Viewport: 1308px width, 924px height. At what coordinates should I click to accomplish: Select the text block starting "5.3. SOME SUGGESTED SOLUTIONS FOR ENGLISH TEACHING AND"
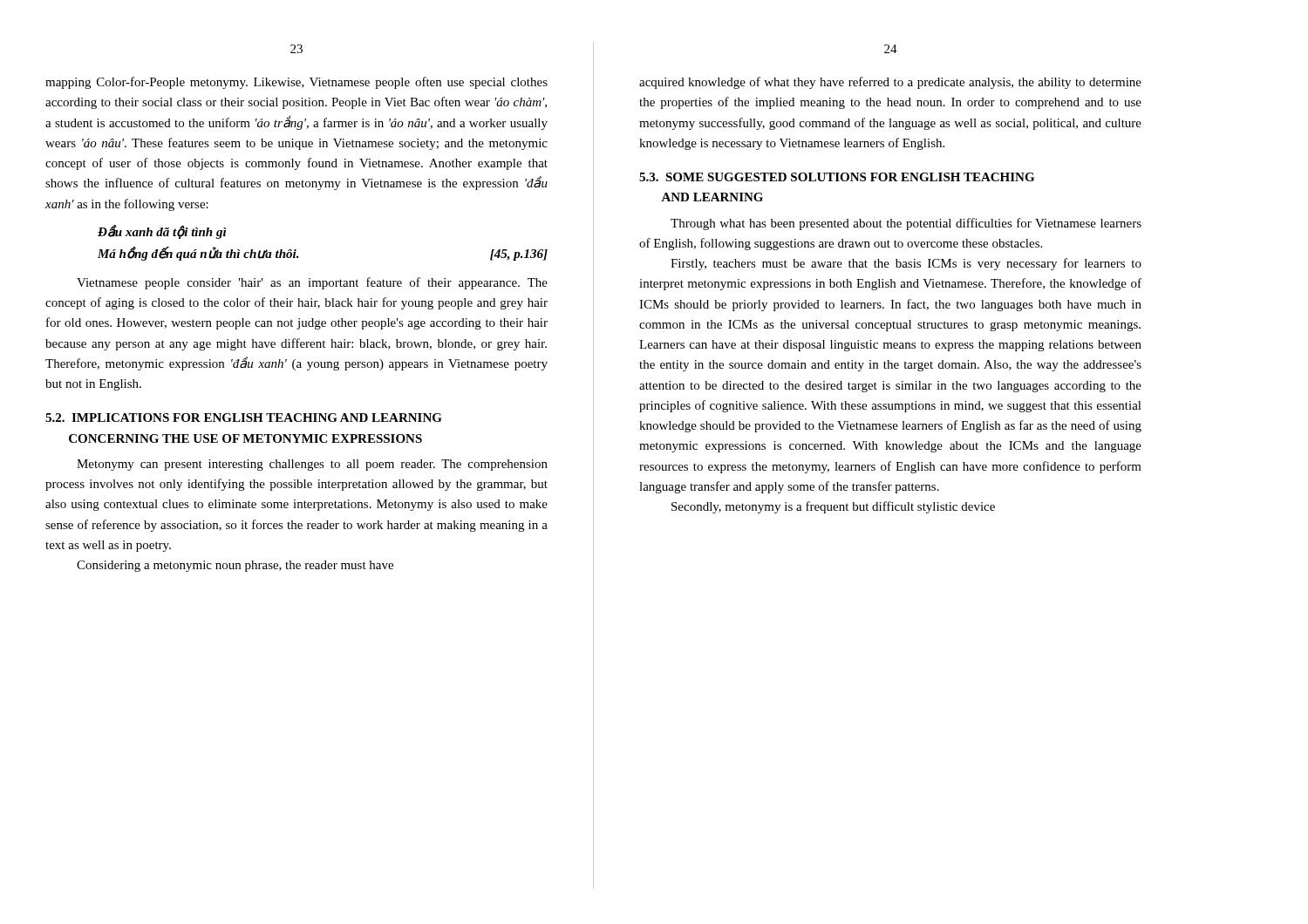click(x=837, y=187)
